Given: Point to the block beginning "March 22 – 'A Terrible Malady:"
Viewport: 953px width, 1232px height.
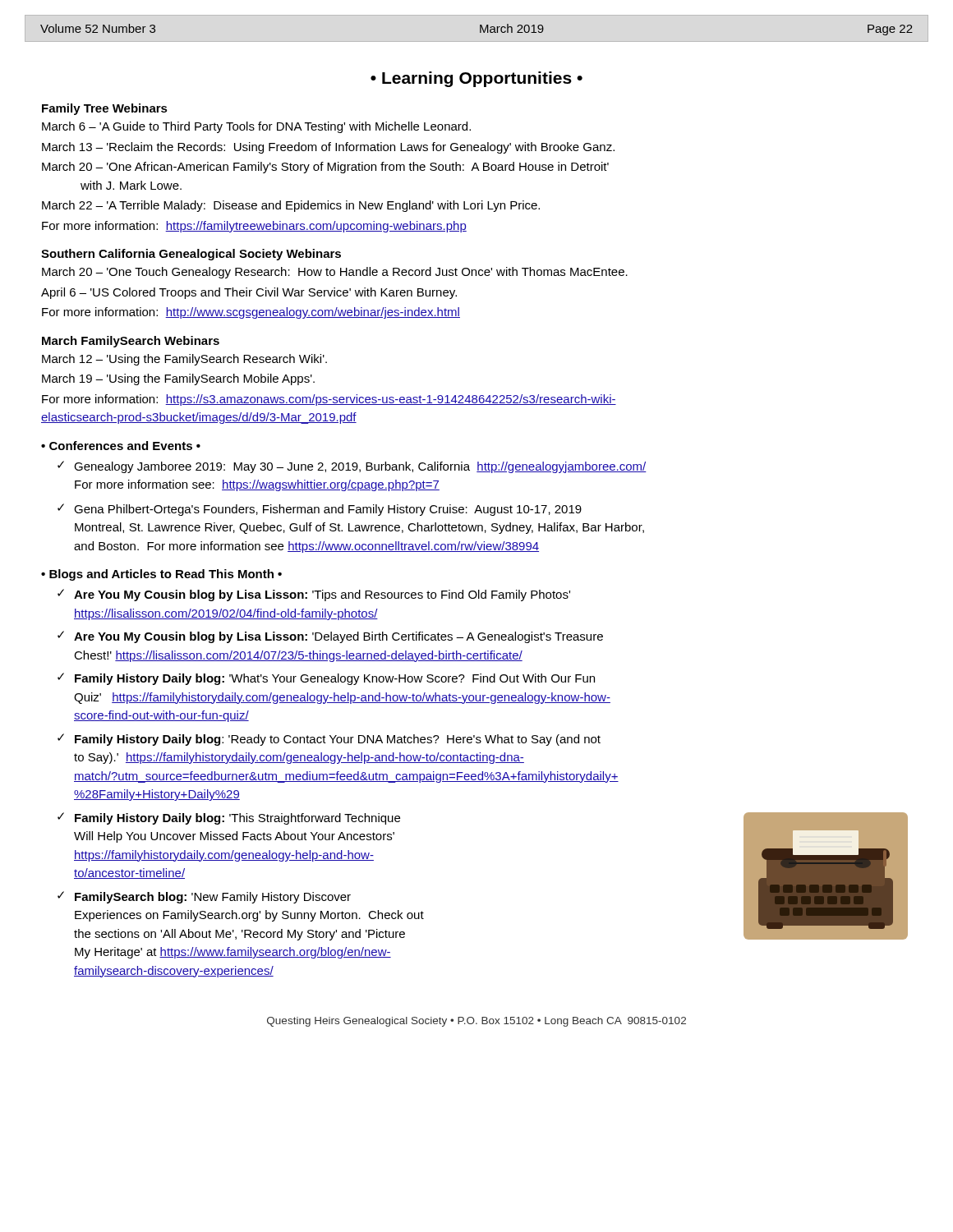Looking at the screenshot, I should [291, 205].
